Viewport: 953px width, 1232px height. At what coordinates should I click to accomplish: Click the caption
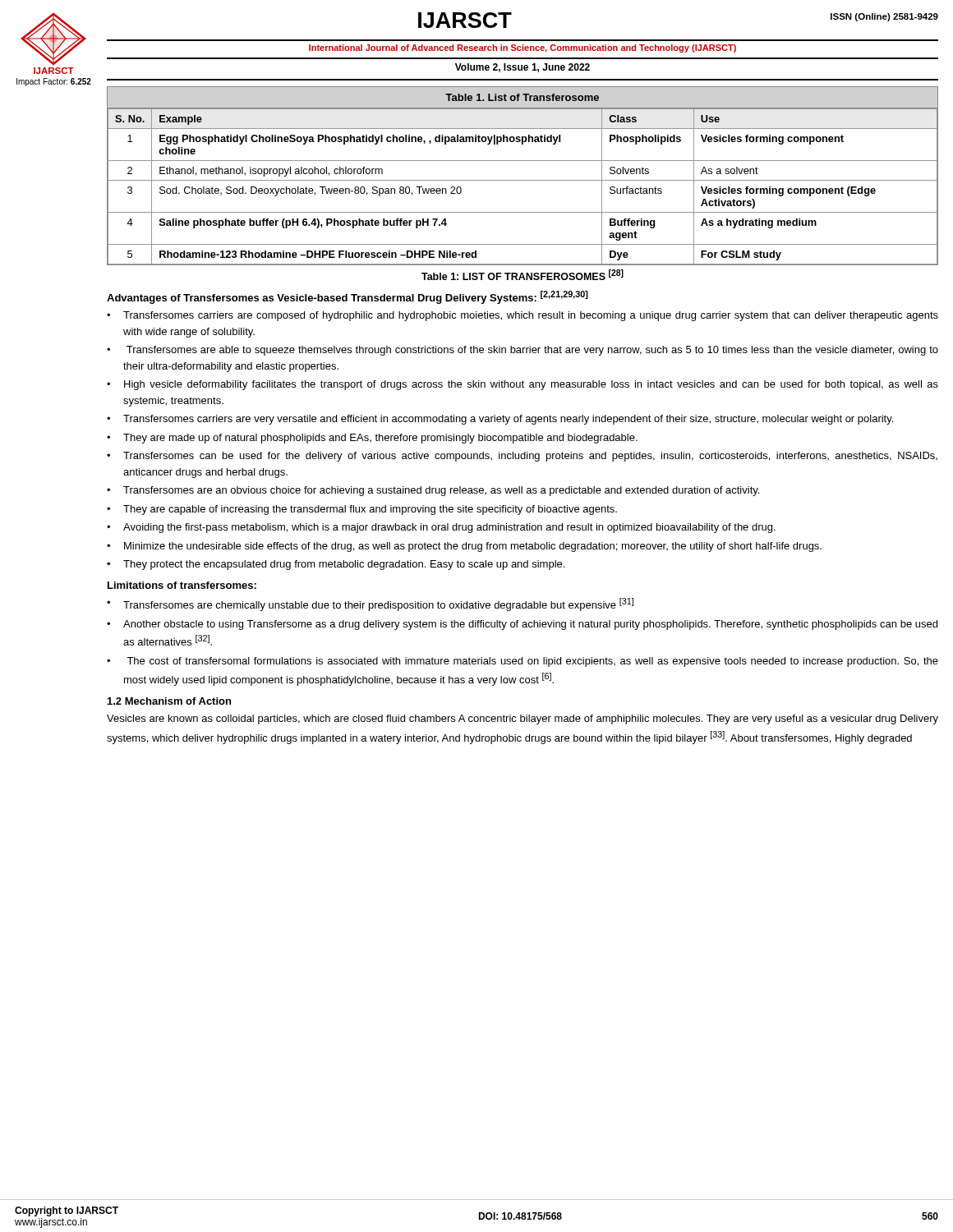[523, 276]
